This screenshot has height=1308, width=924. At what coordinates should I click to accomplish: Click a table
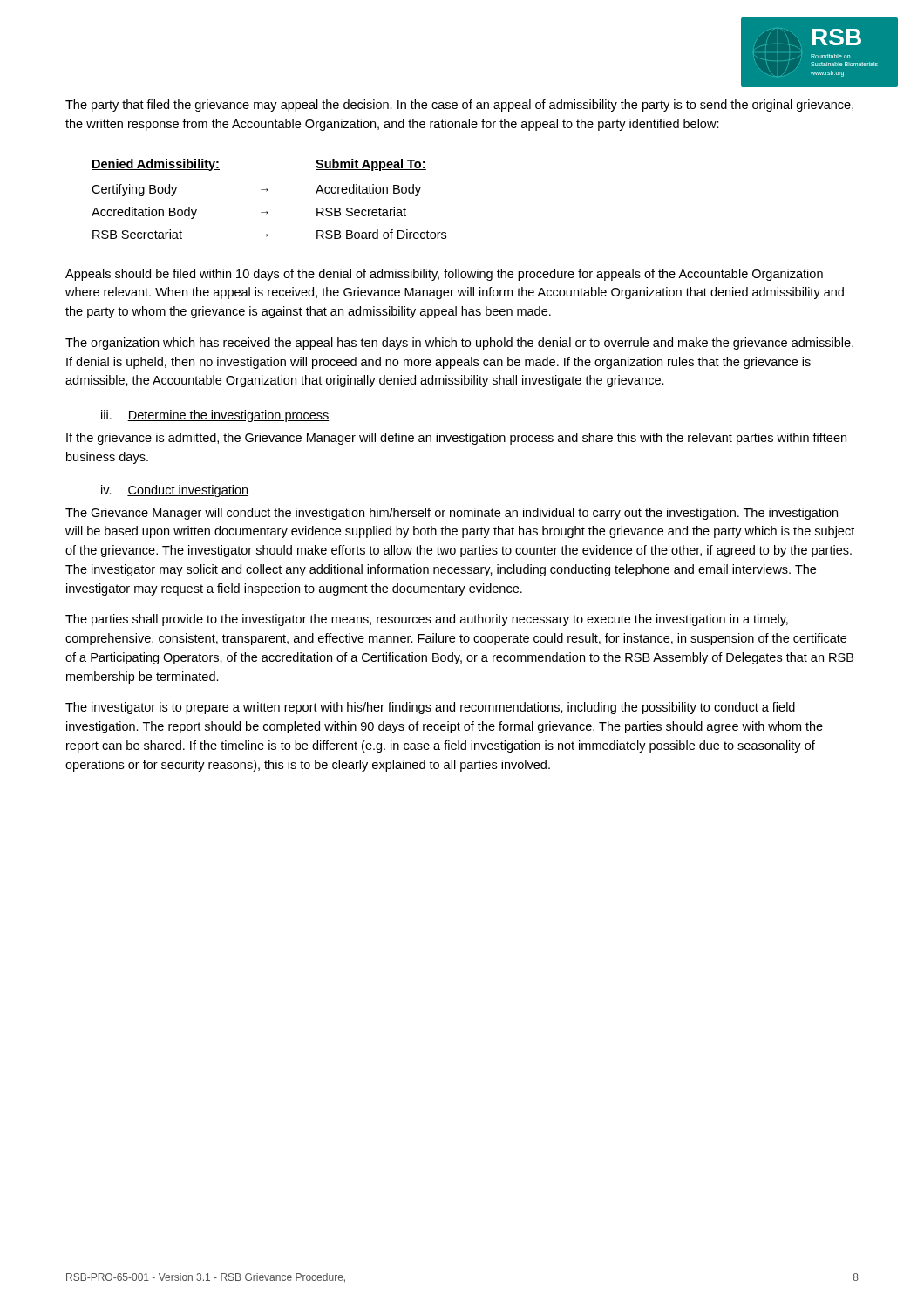coord(475,199)
